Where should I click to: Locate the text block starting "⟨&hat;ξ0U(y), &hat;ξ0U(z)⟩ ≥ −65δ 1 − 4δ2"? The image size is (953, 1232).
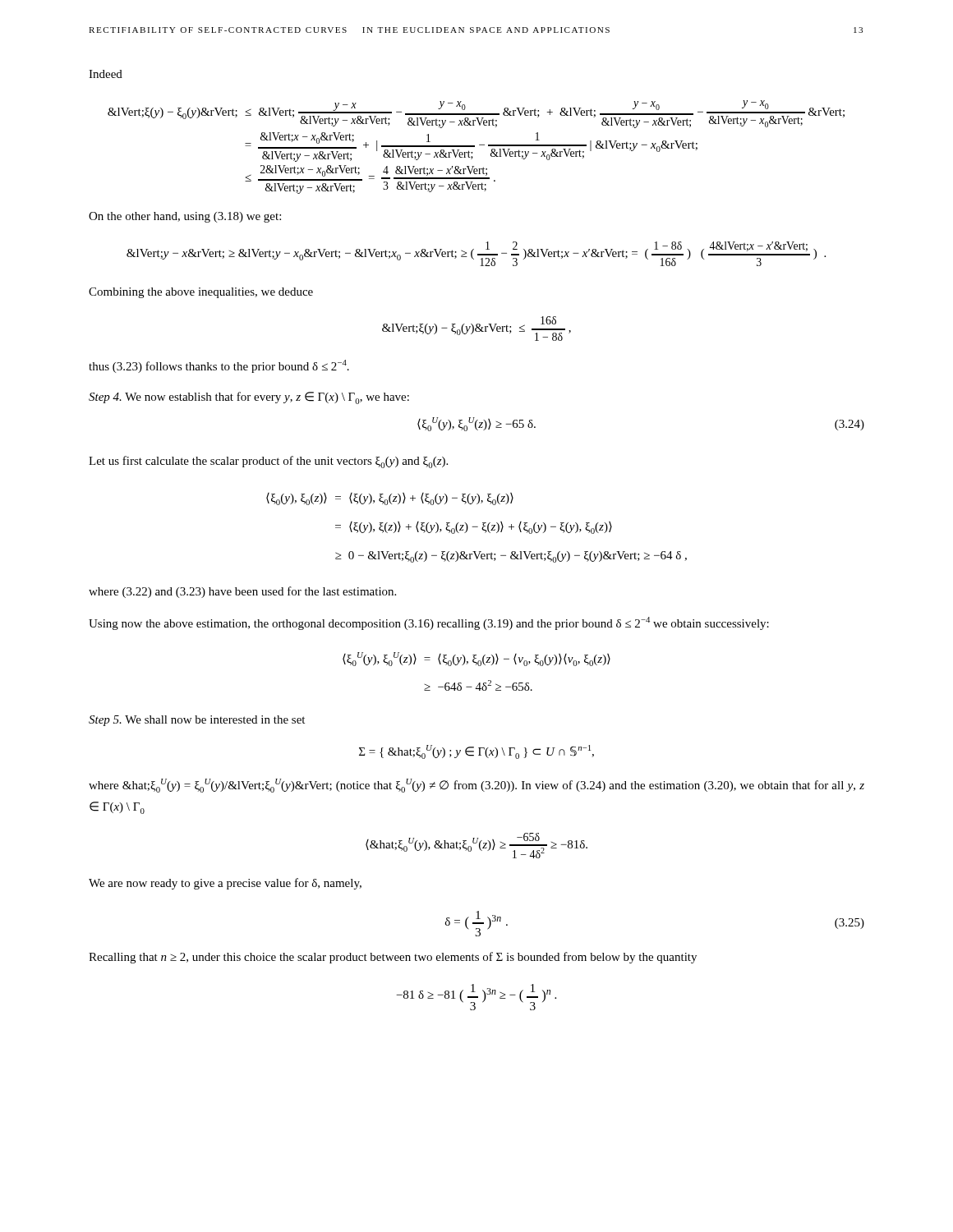point(476,846)
